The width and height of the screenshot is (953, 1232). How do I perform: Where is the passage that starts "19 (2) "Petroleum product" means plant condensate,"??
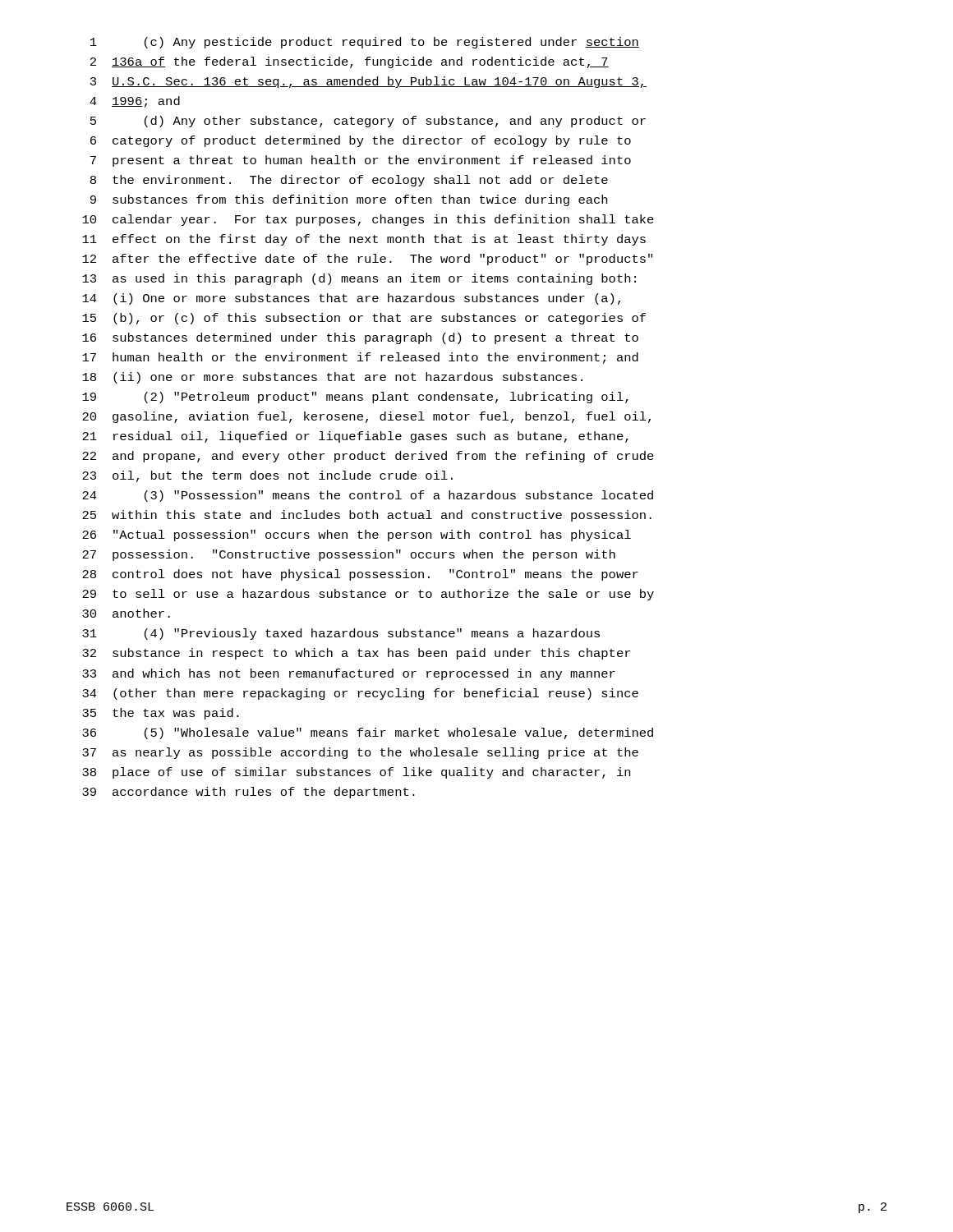476,437
